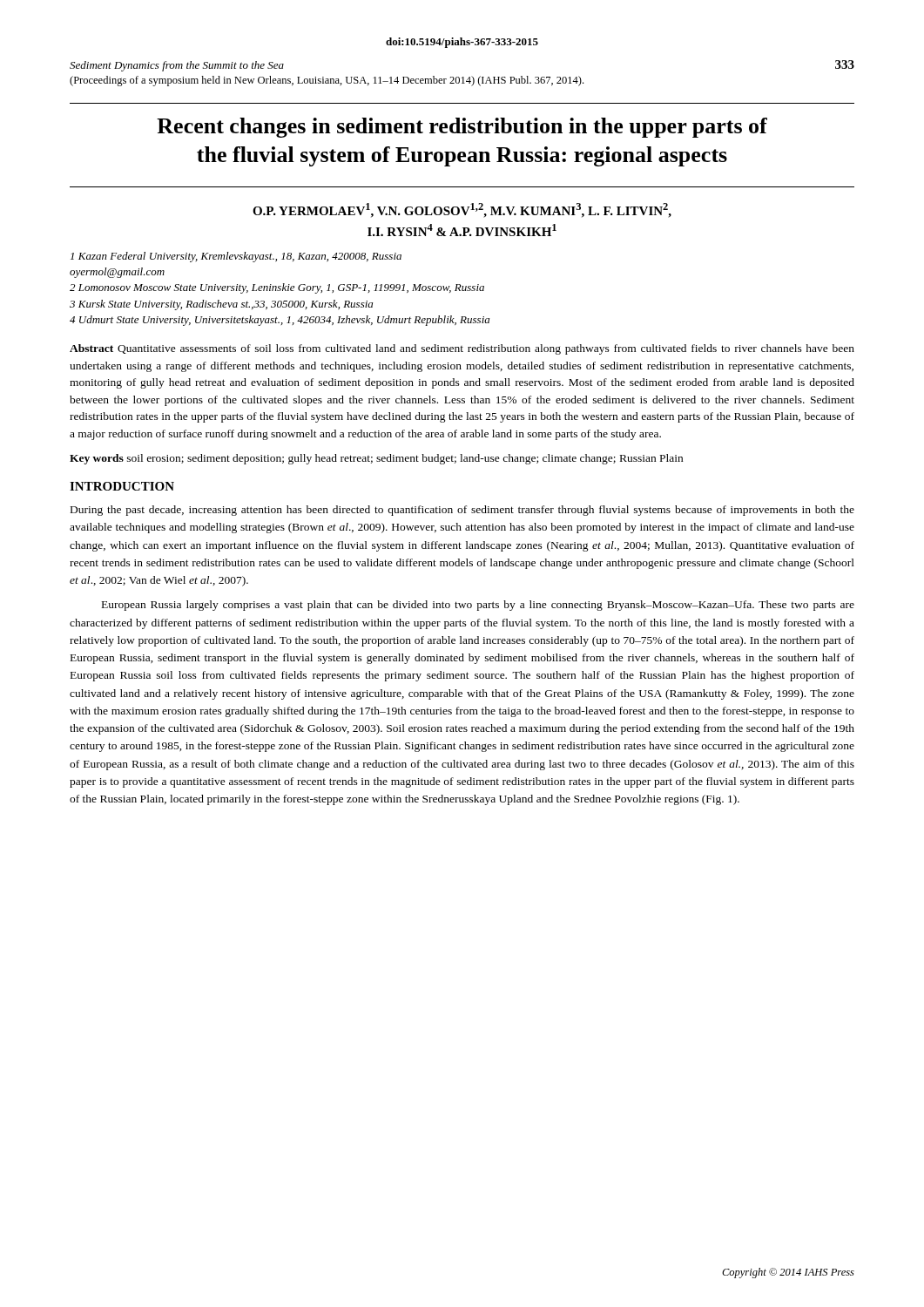The height and width of the screenshot is (1307, 924).
Task: Click the passage that begins "O.P. YERMOLAEV1, V.N. GOLOSOV1,2, M.V. KUMANI3,"
Action: pyautogui.click(x=462, y=220)
